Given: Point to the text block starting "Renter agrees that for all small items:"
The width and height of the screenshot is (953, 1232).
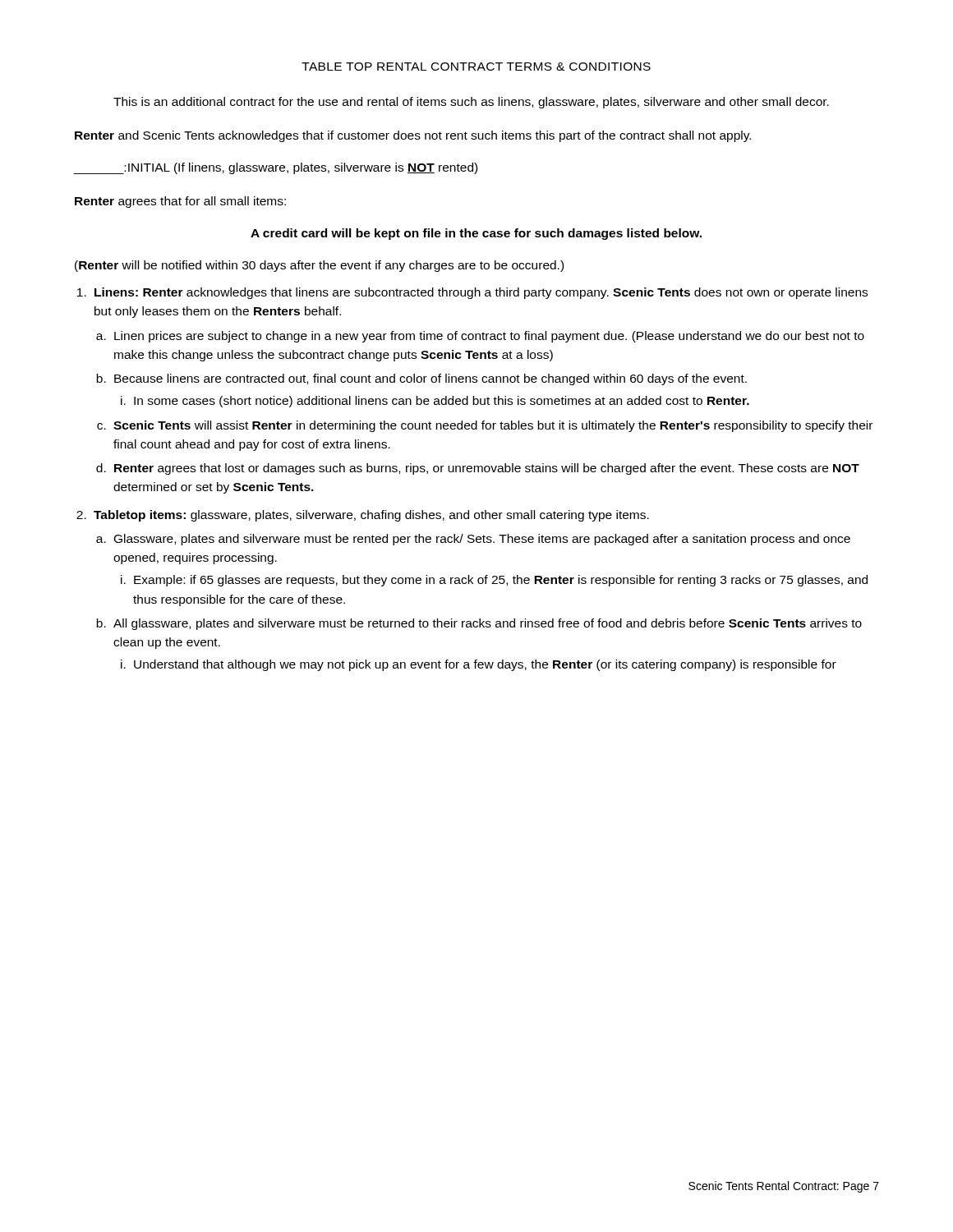Looking at the screenshot, I should click(x=180, y=201).
